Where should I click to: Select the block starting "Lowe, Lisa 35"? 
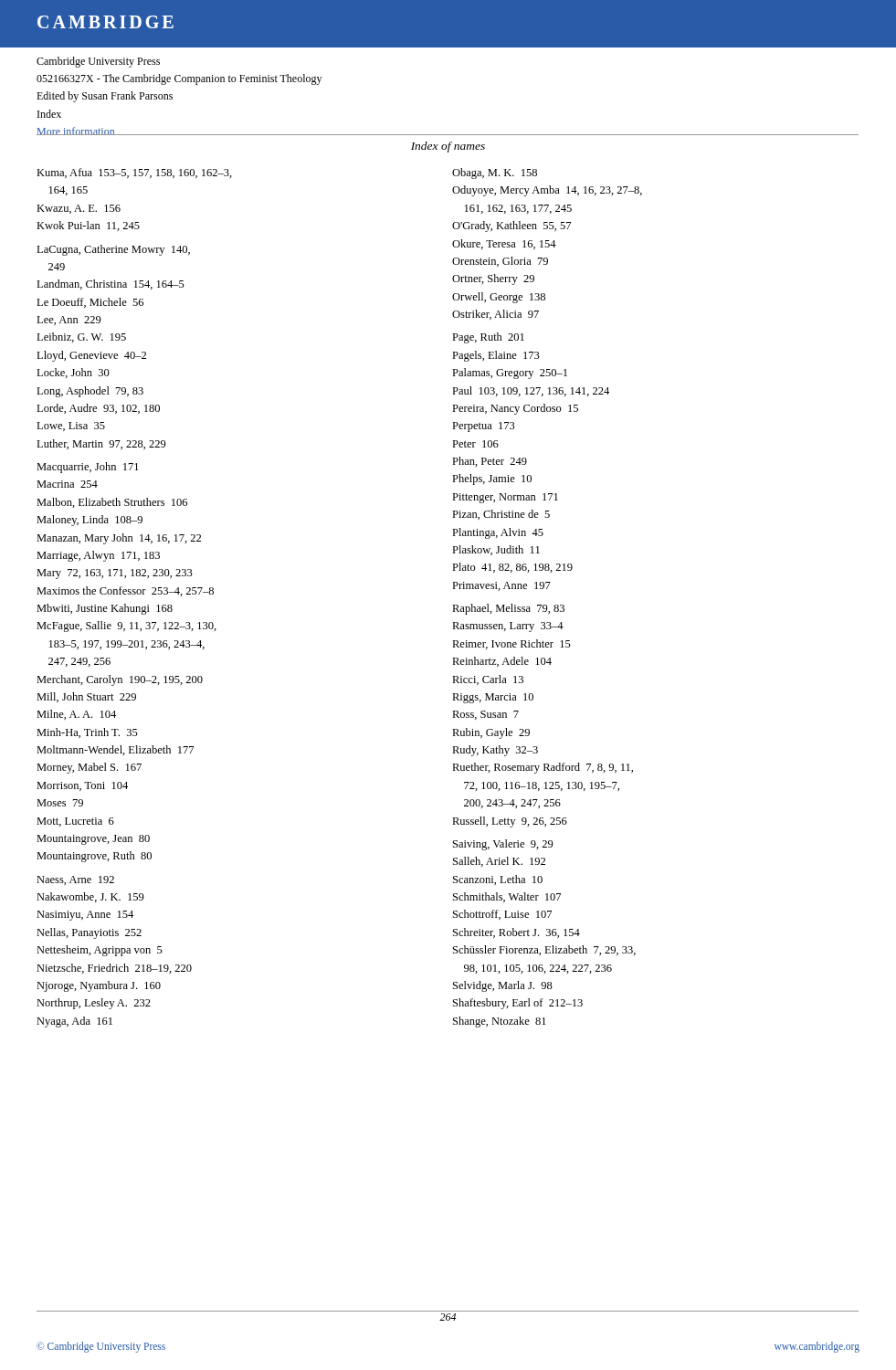click(71, 426)
